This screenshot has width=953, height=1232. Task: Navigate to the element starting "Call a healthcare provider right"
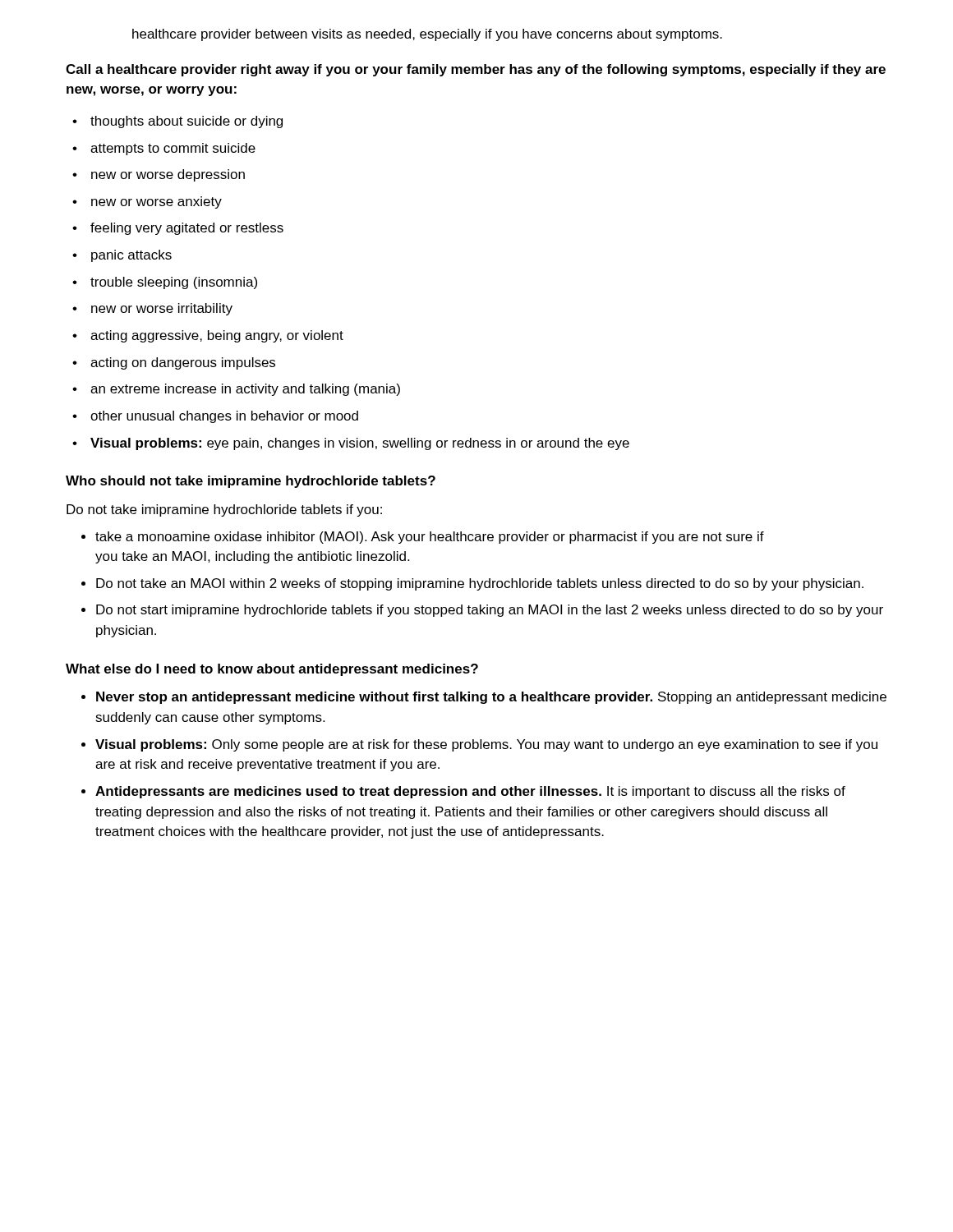pyautogui.click(x=476, y=79)
